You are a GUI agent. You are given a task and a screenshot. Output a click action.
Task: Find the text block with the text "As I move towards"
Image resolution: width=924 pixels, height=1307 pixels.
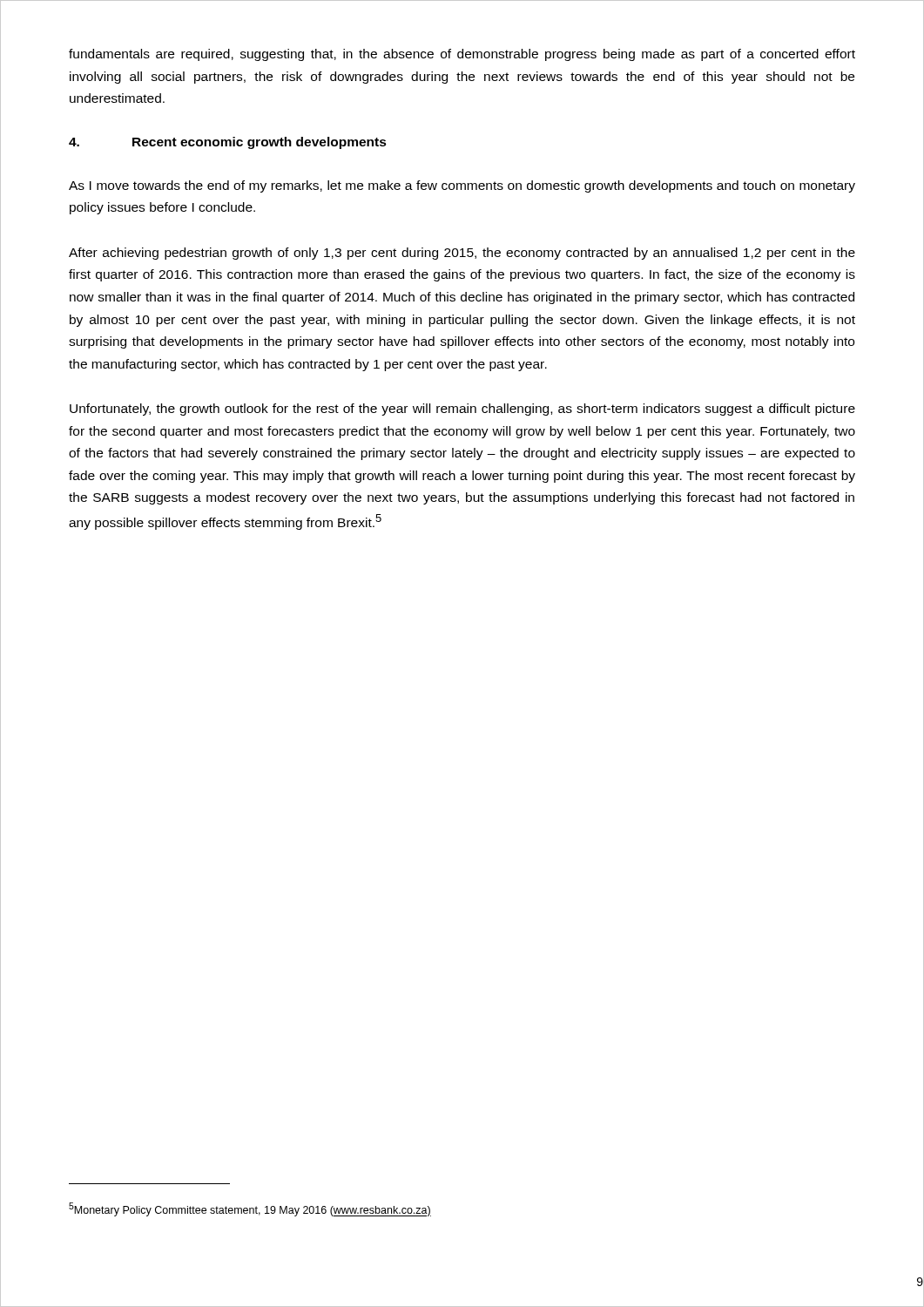462,196
